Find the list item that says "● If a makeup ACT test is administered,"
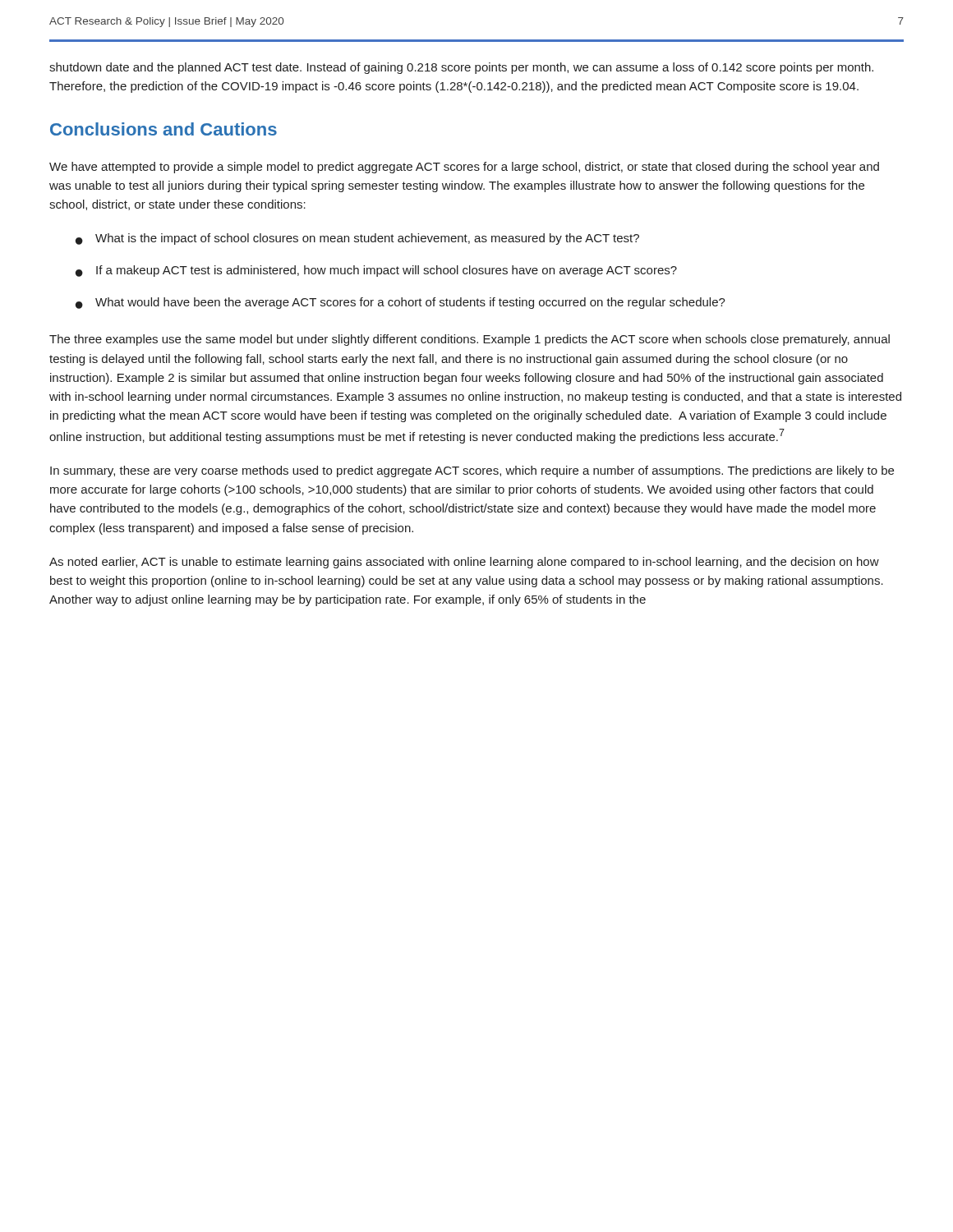This screenshot has height=1232, width=953. click(476, 272)
